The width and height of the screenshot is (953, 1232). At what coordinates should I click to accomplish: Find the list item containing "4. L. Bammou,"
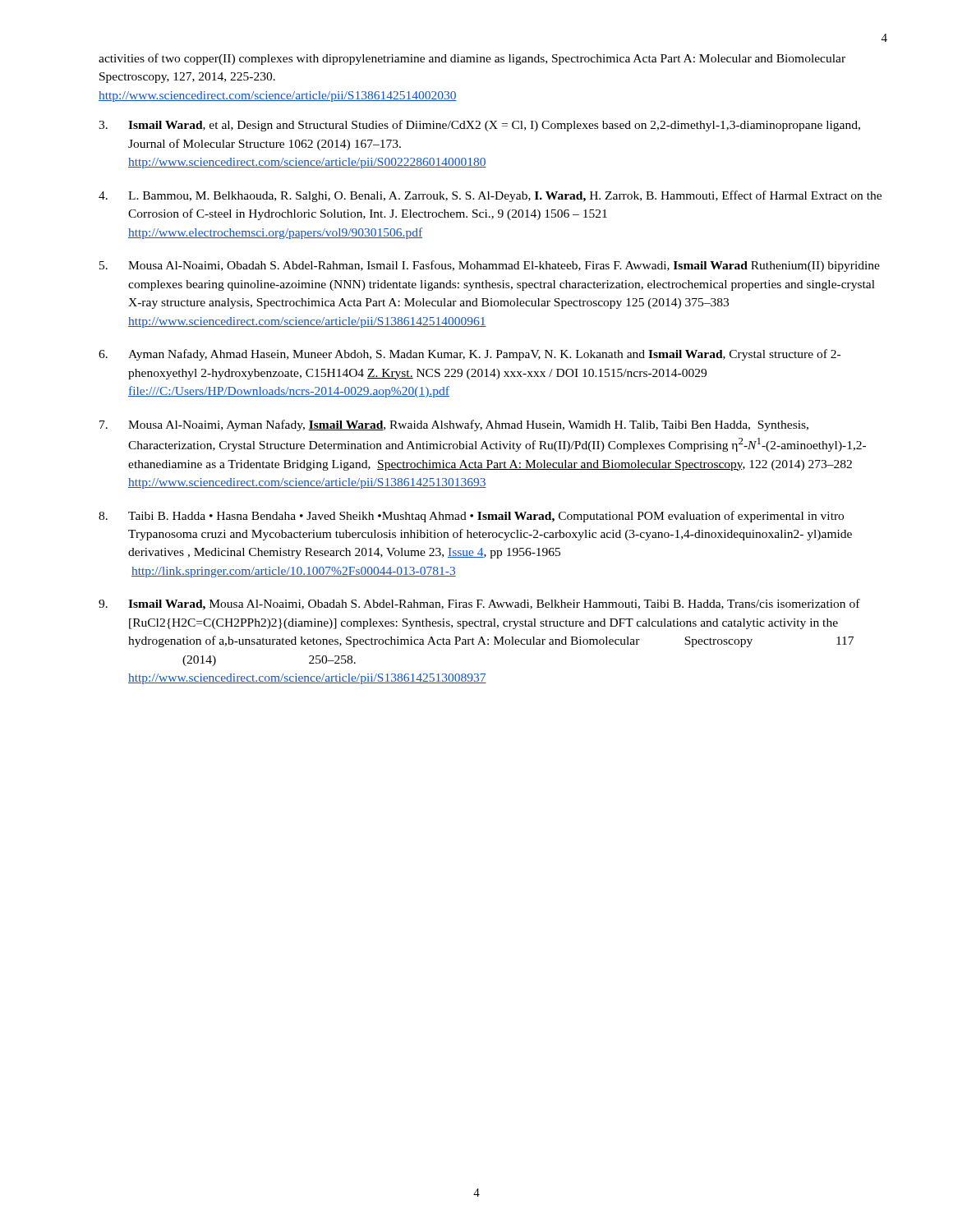(493, 214)
